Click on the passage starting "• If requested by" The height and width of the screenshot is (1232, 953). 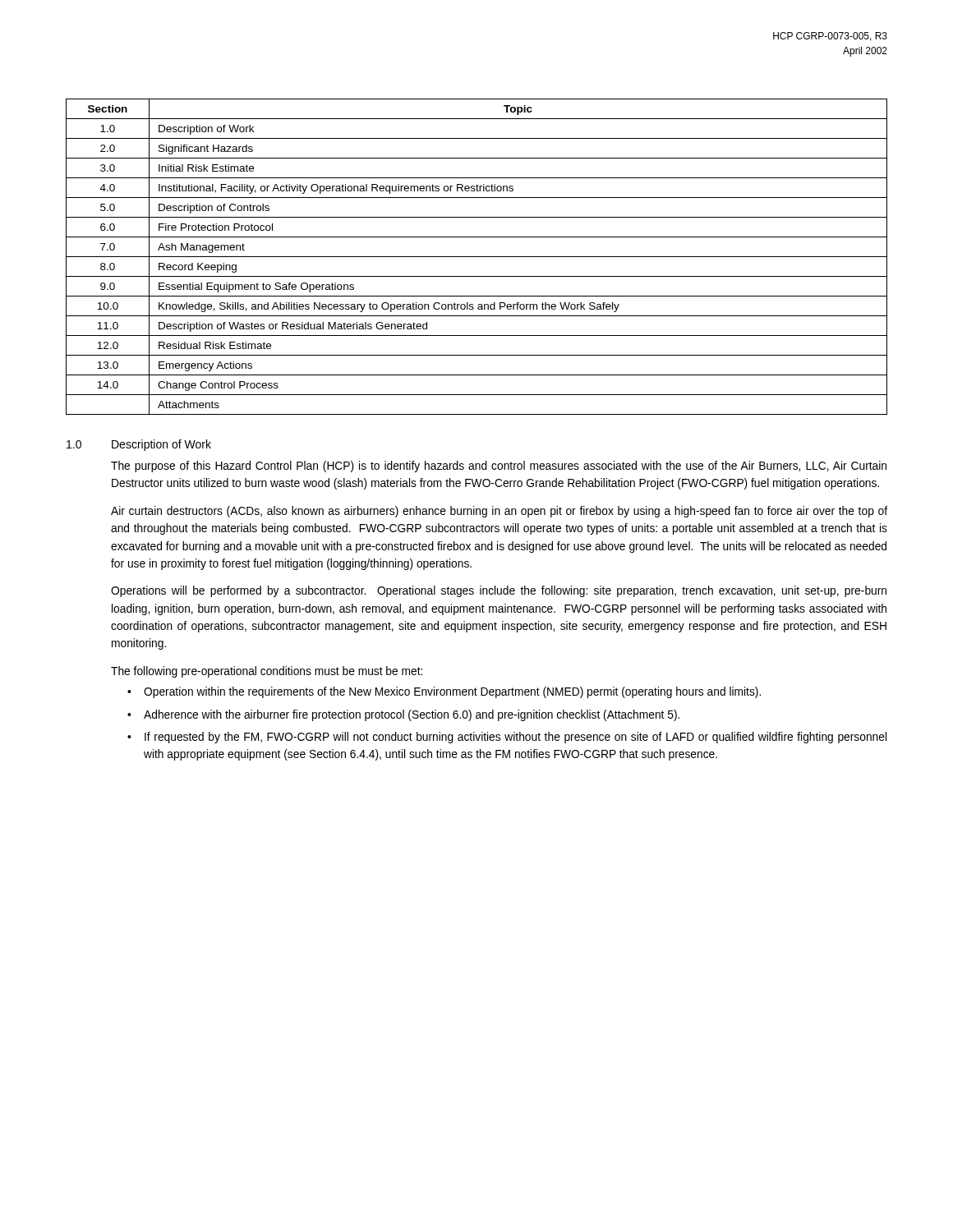coord(507,746)
